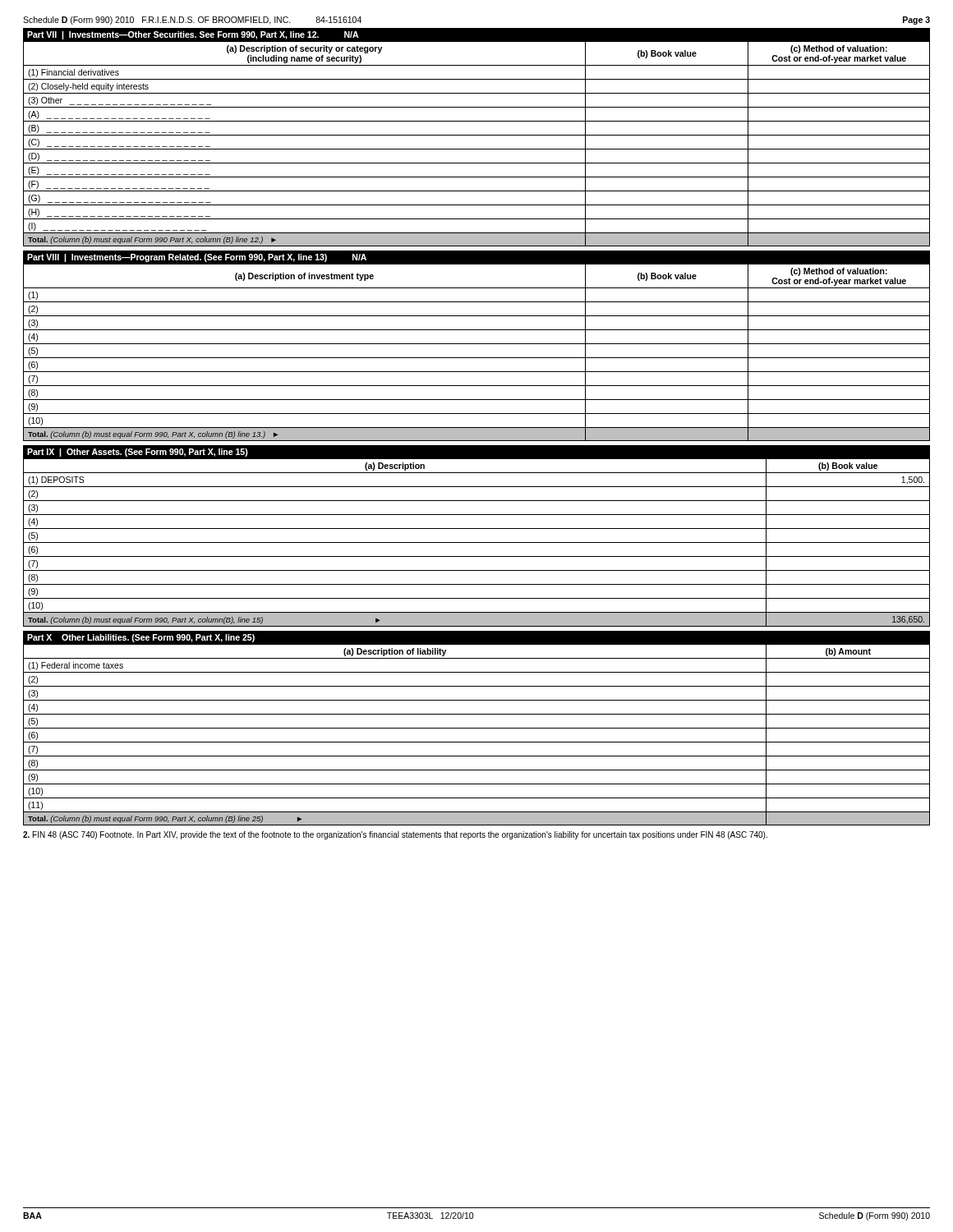Image resolution: width=953 pixels, height=1232 pixels.
Task: Select the table that reads "(H) _ _"
Action: pos(476,144)
